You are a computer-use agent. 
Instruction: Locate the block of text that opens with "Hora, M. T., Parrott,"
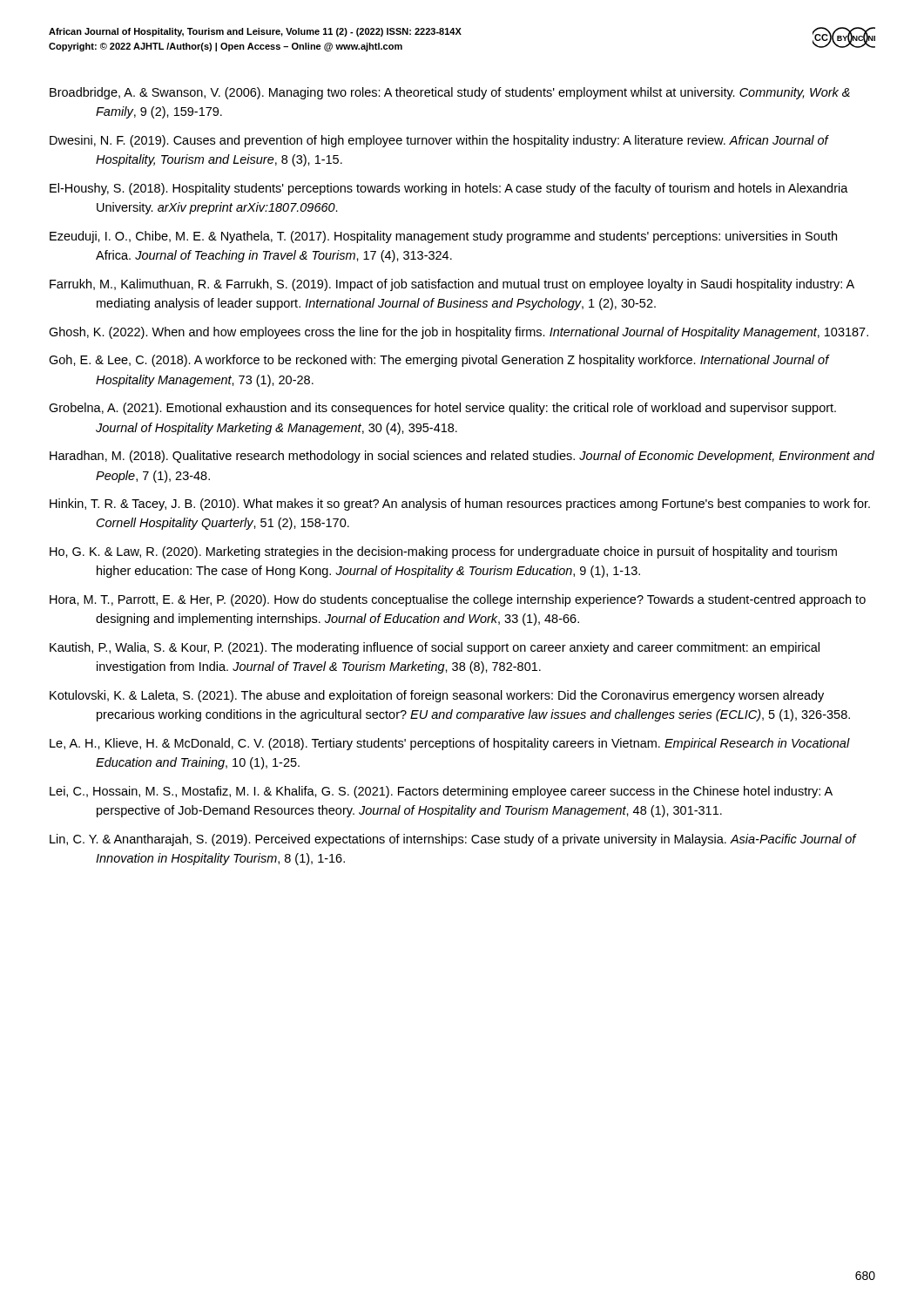[x=457, y=609]
